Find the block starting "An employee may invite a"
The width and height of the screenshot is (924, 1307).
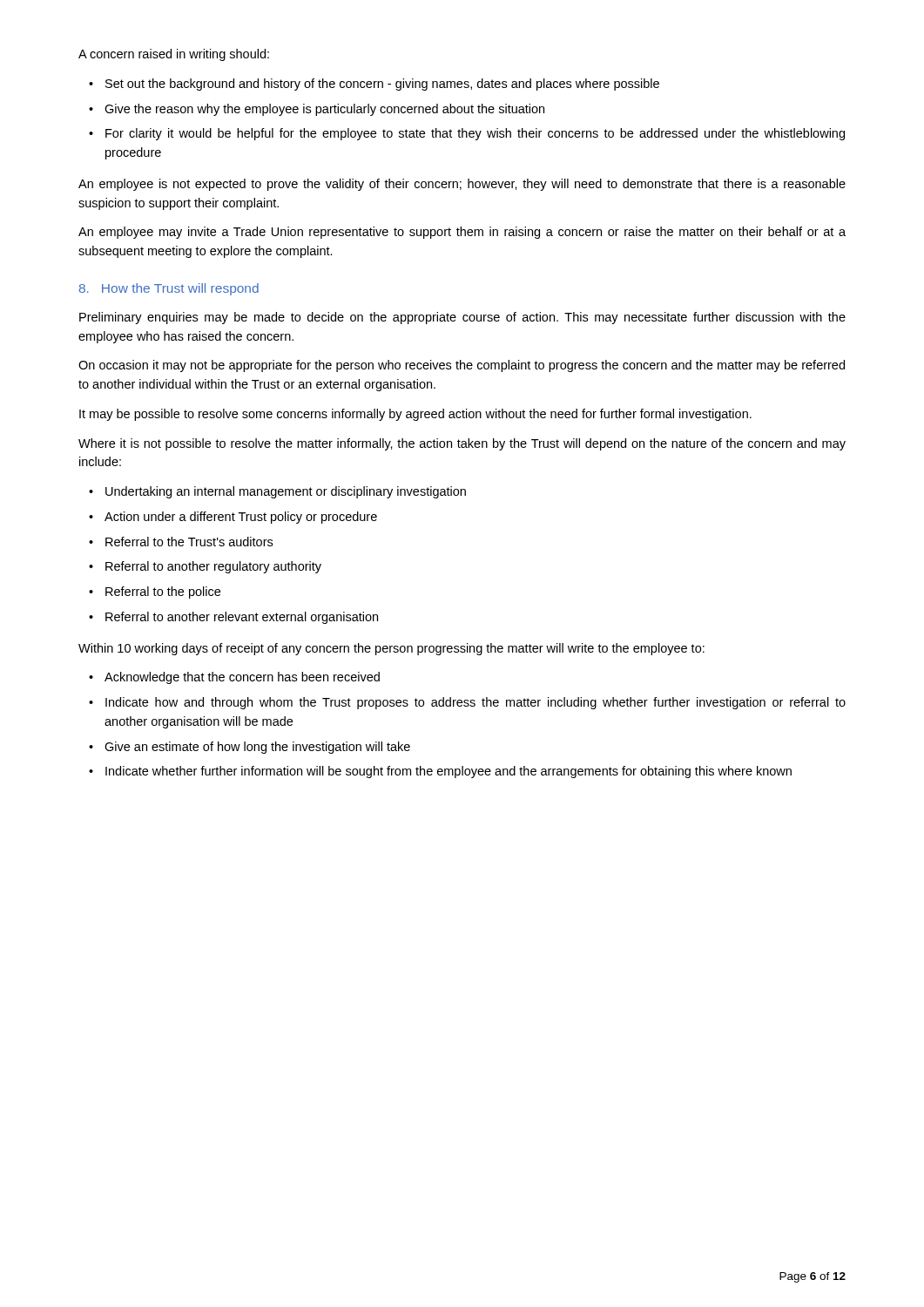[x=462, y=242]
